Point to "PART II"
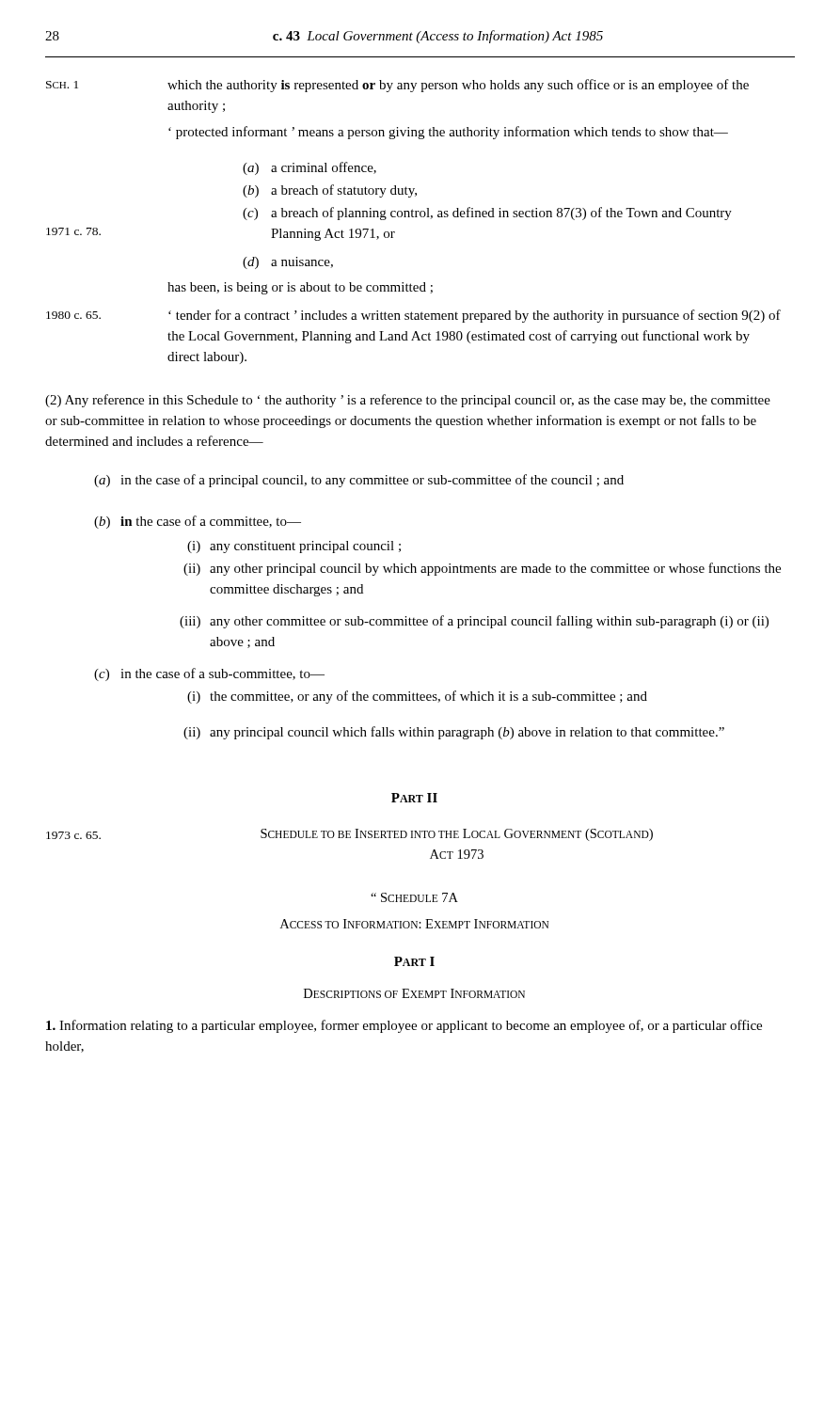840x1411 pixels. pyautogui.click(x=414, y=798)
